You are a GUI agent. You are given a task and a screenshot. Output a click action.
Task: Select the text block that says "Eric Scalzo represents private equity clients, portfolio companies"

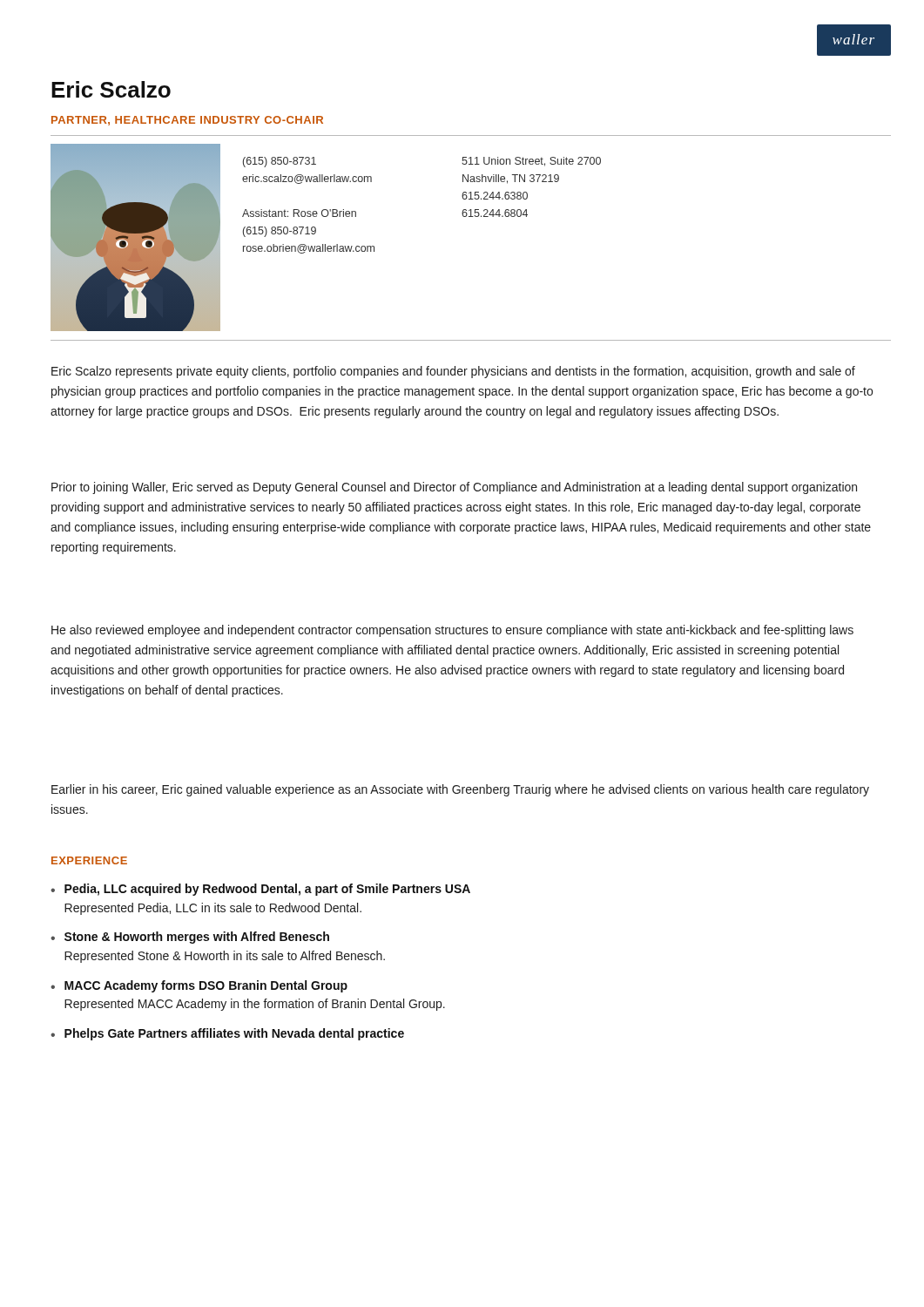462,391
